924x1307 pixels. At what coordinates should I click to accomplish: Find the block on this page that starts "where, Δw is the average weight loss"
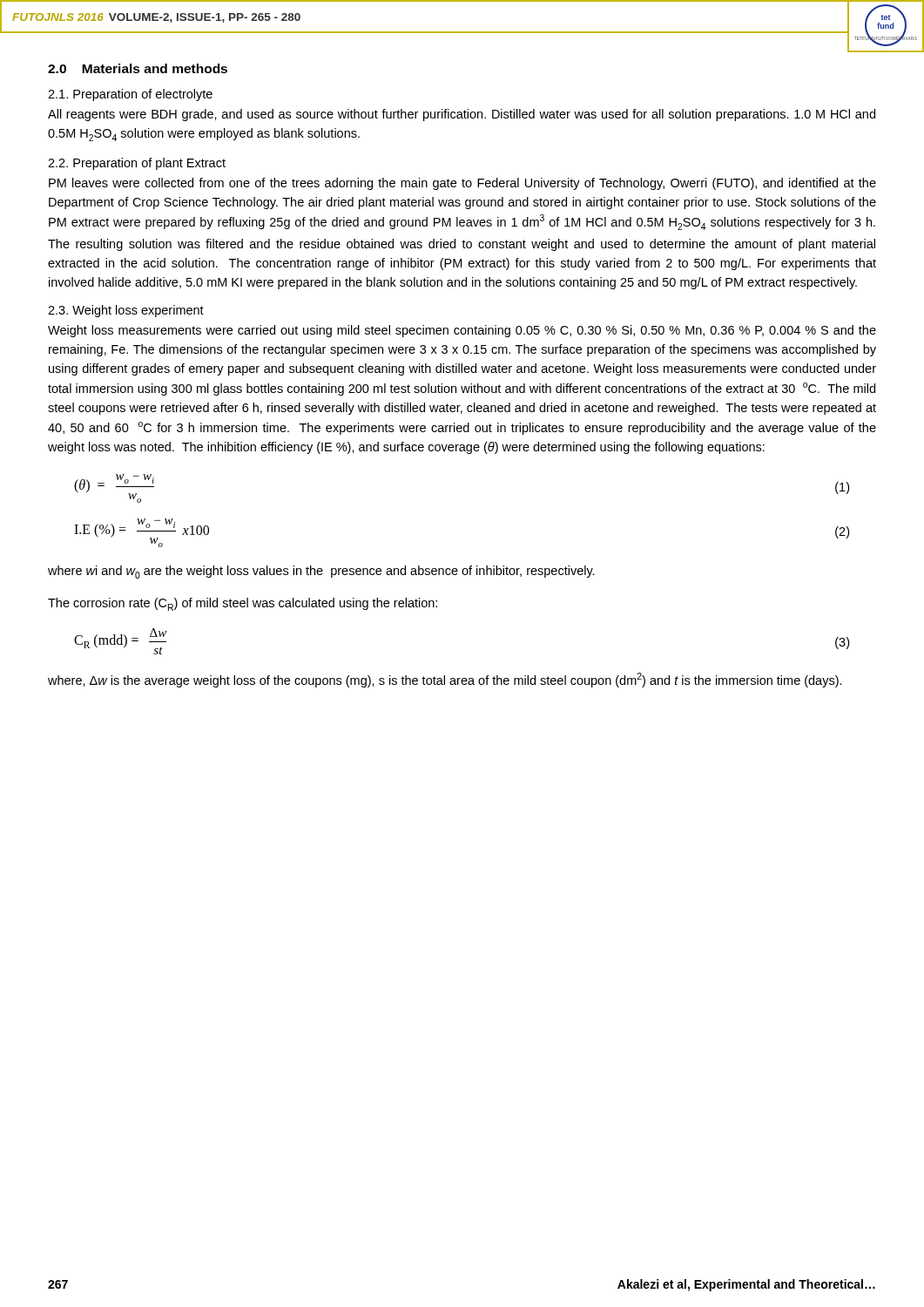(x=445, y=680)
